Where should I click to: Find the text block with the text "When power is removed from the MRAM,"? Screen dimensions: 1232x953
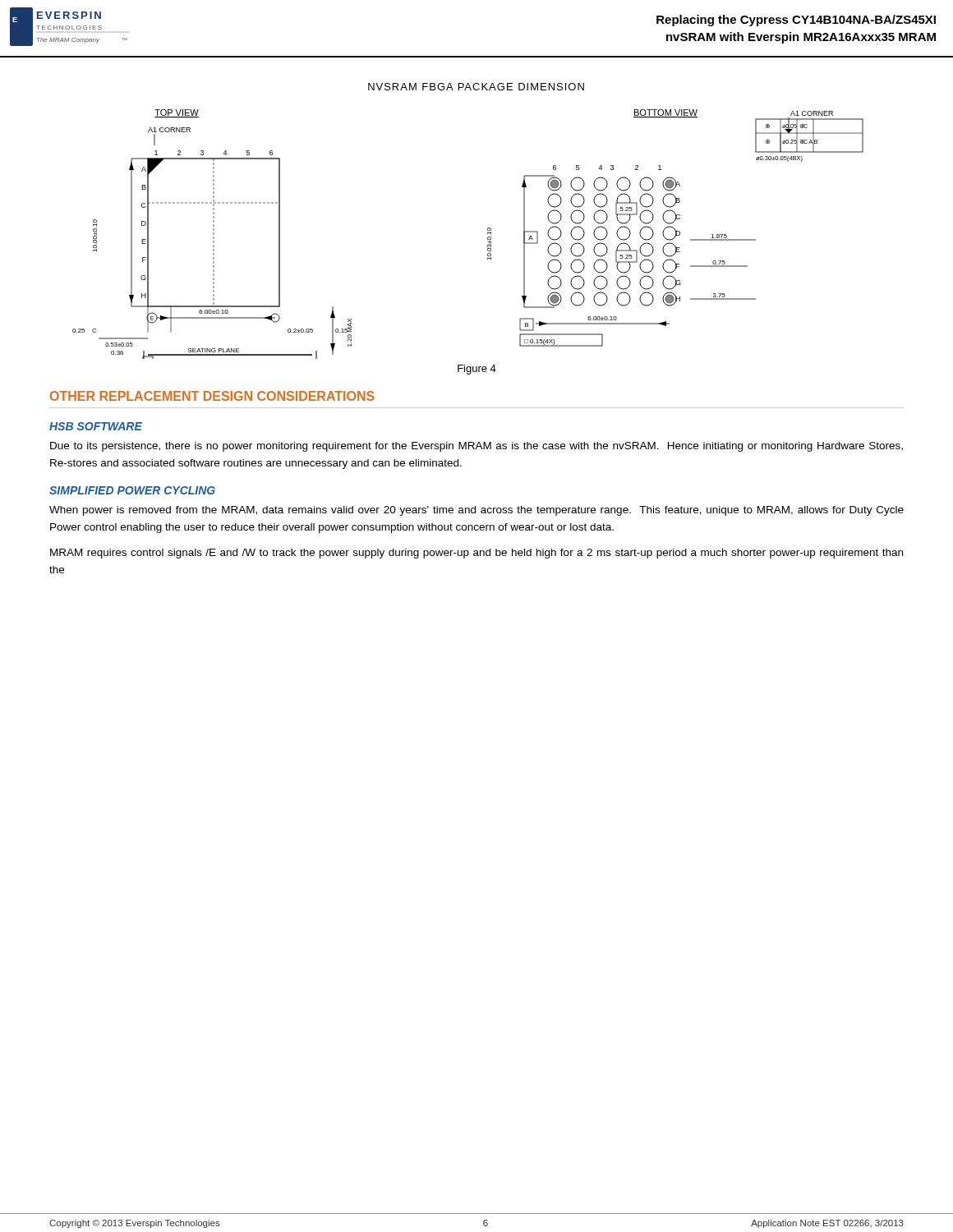(476, 518)
